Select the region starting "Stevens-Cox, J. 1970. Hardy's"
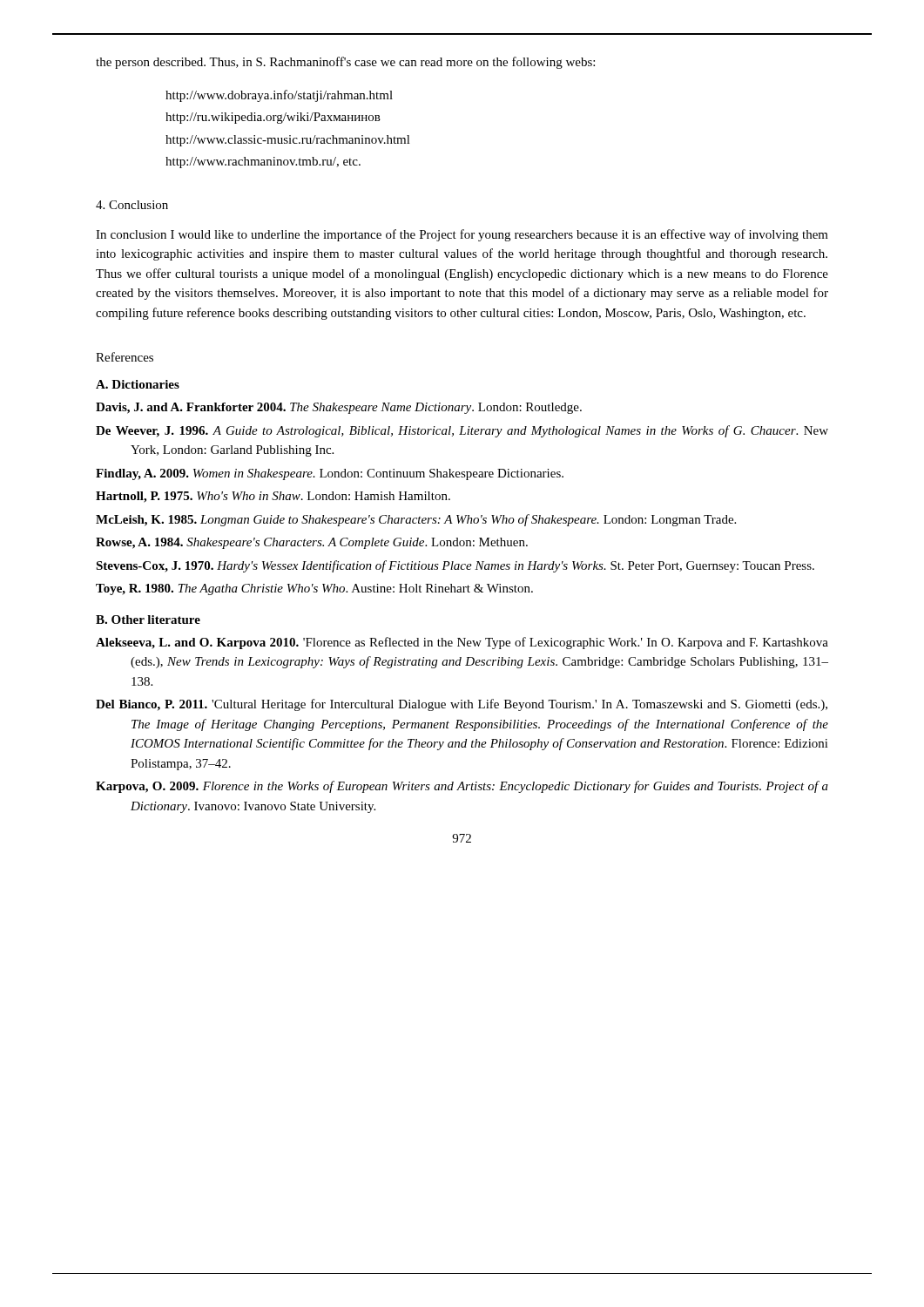This screenshot has width=924, height=1307. [x=455, y=565]
